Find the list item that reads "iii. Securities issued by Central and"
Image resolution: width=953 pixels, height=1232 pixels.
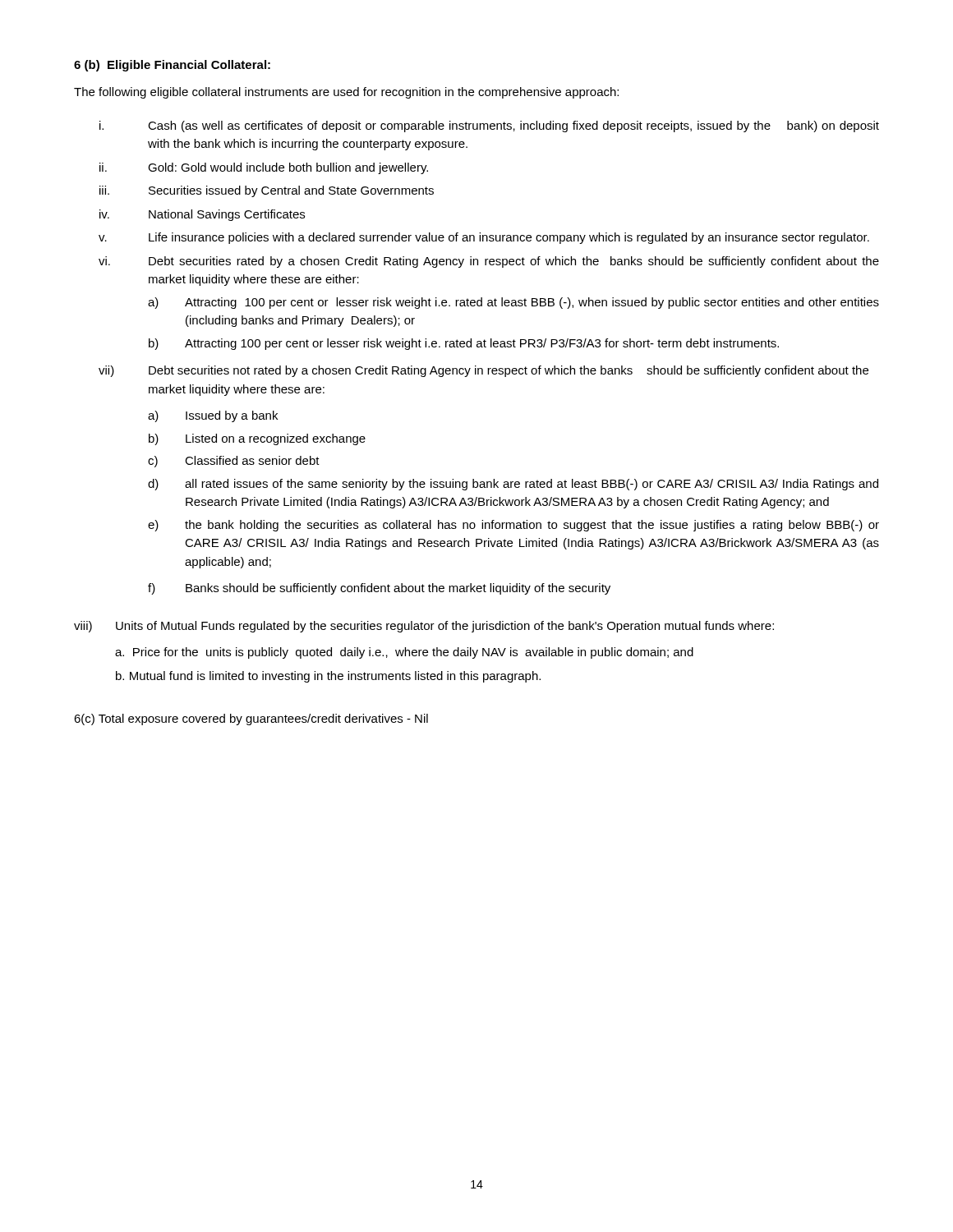267,191
